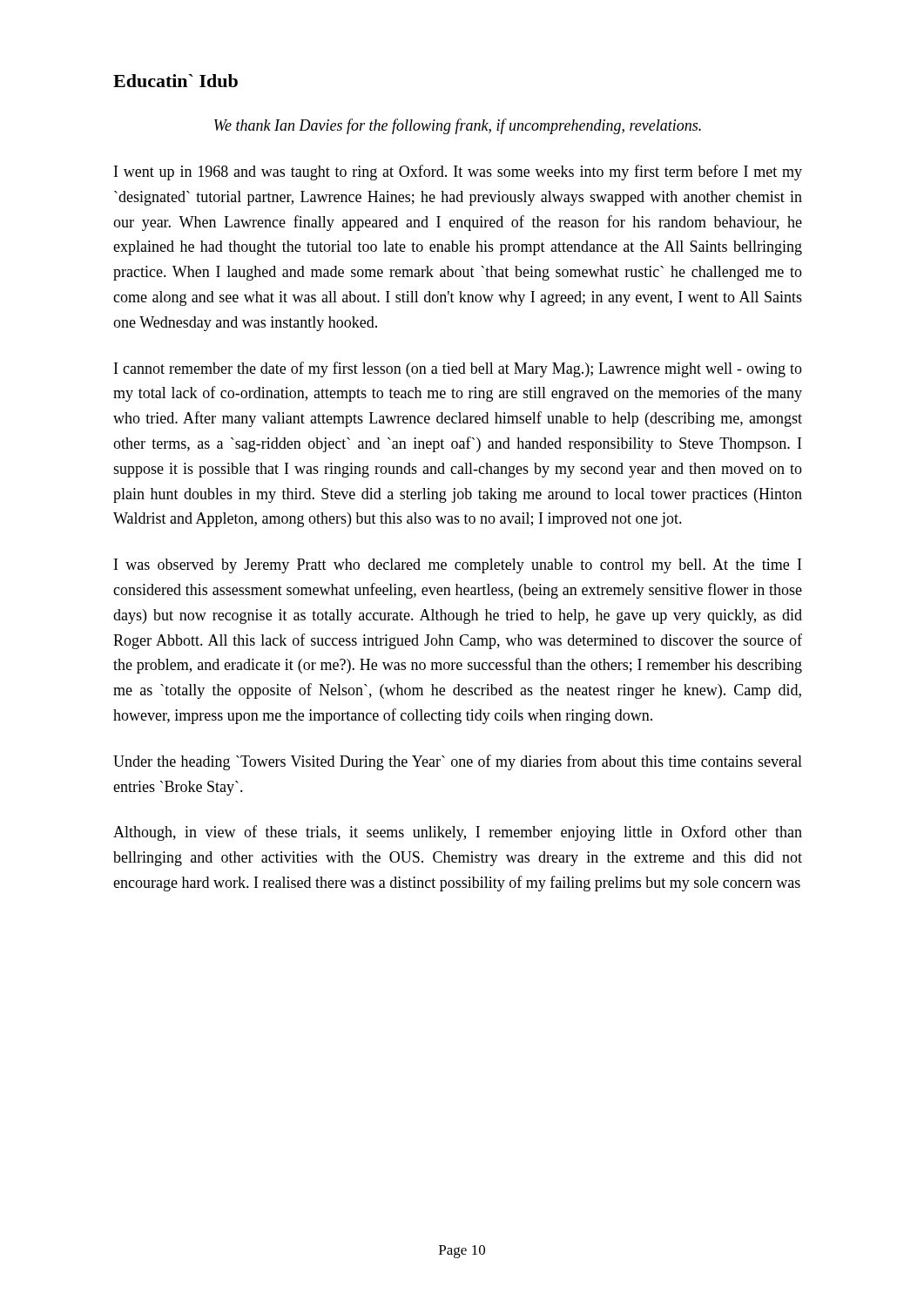
Task: Navigate to the text block starting "Although, in view of these trials, it"
Action: (x=458, y=857)
